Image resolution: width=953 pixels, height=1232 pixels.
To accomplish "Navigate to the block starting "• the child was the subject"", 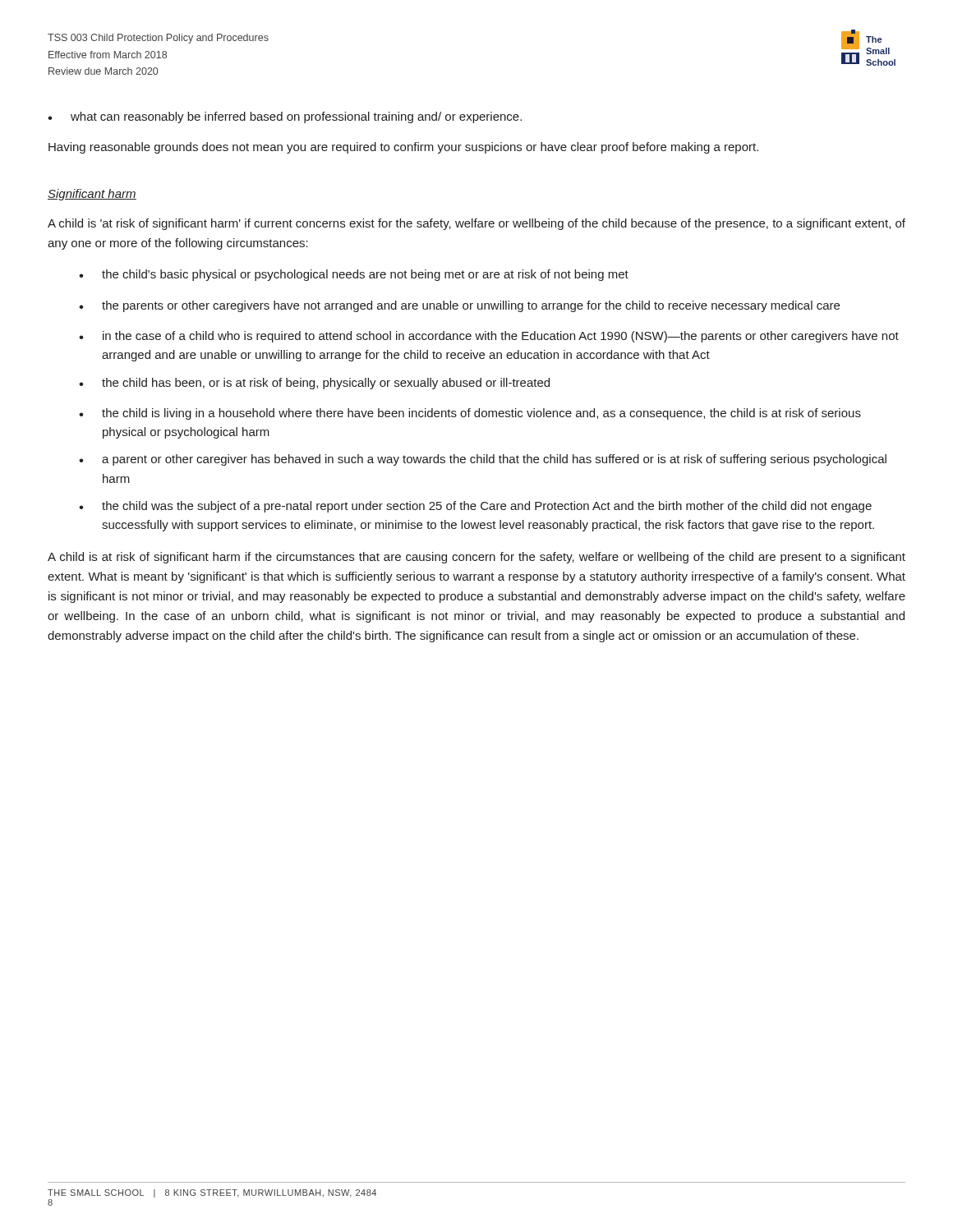I will click(x=492, y=515).
